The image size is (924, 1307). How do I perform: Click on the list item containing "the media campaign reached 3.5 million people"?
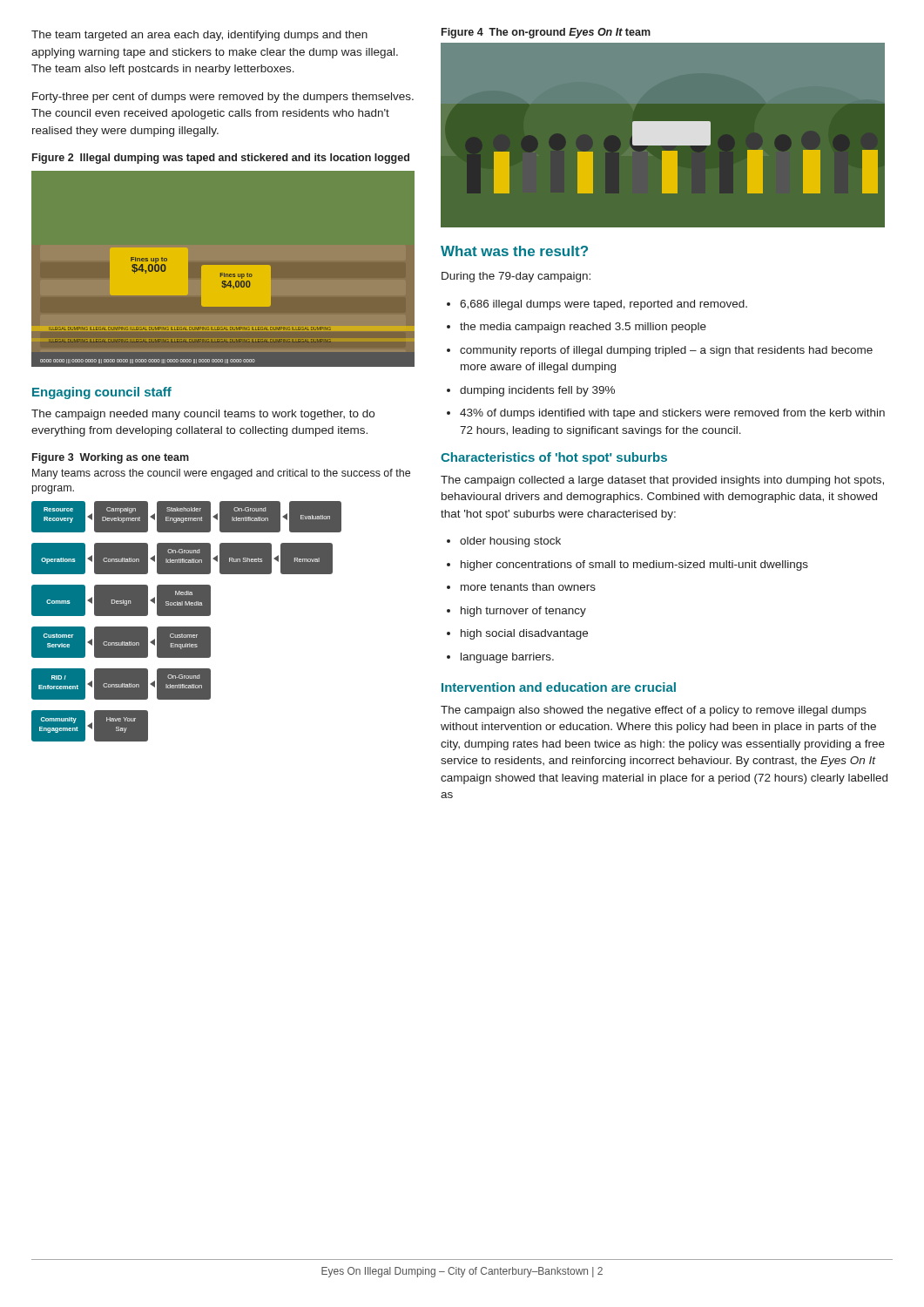click(676, 327)
